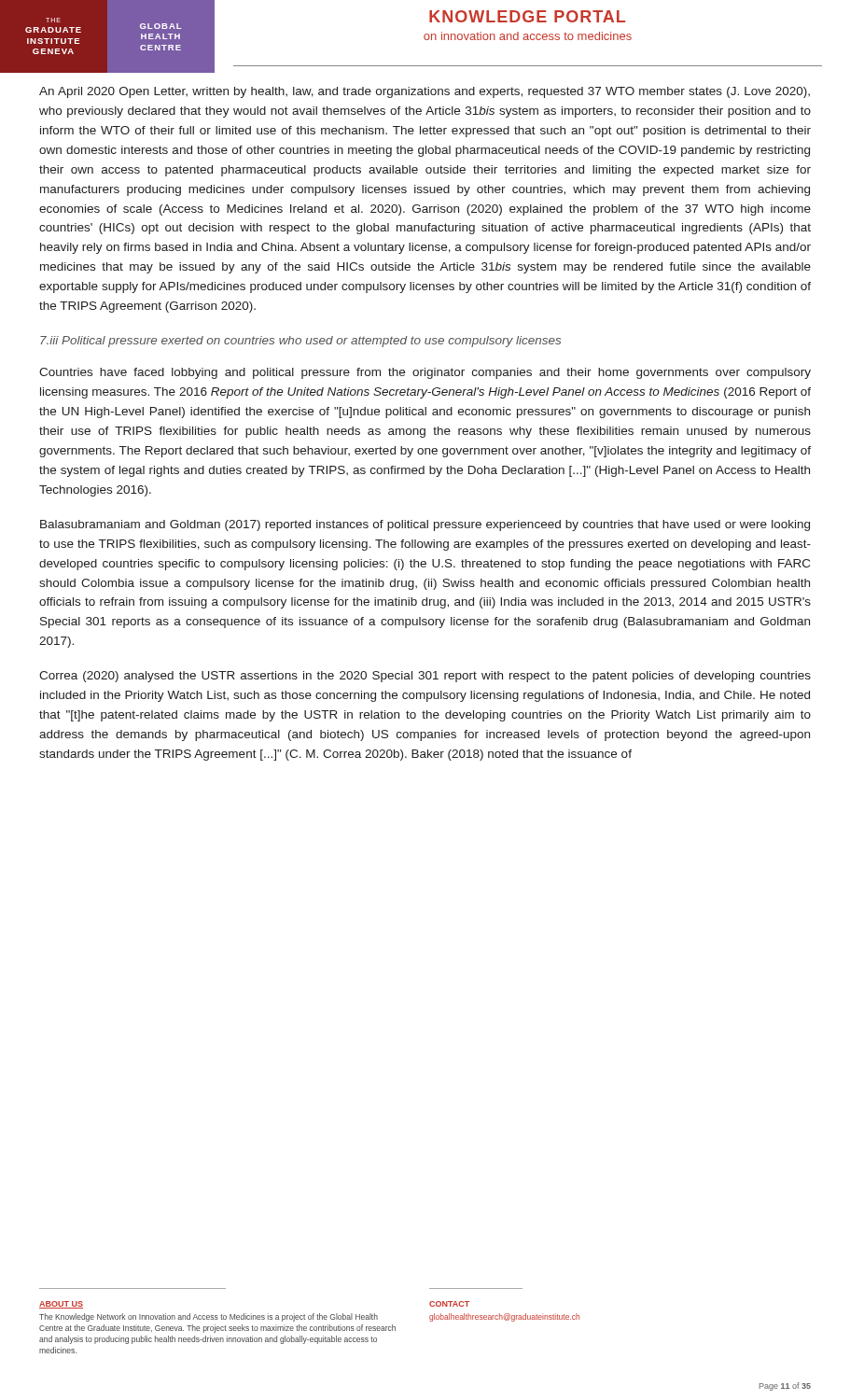Viewport: 850px width, 1400px height.
Task: Click the passage that begins "Balasubramaniam and Goldman (2017) reported instances of political"
Action: [425, 582]
